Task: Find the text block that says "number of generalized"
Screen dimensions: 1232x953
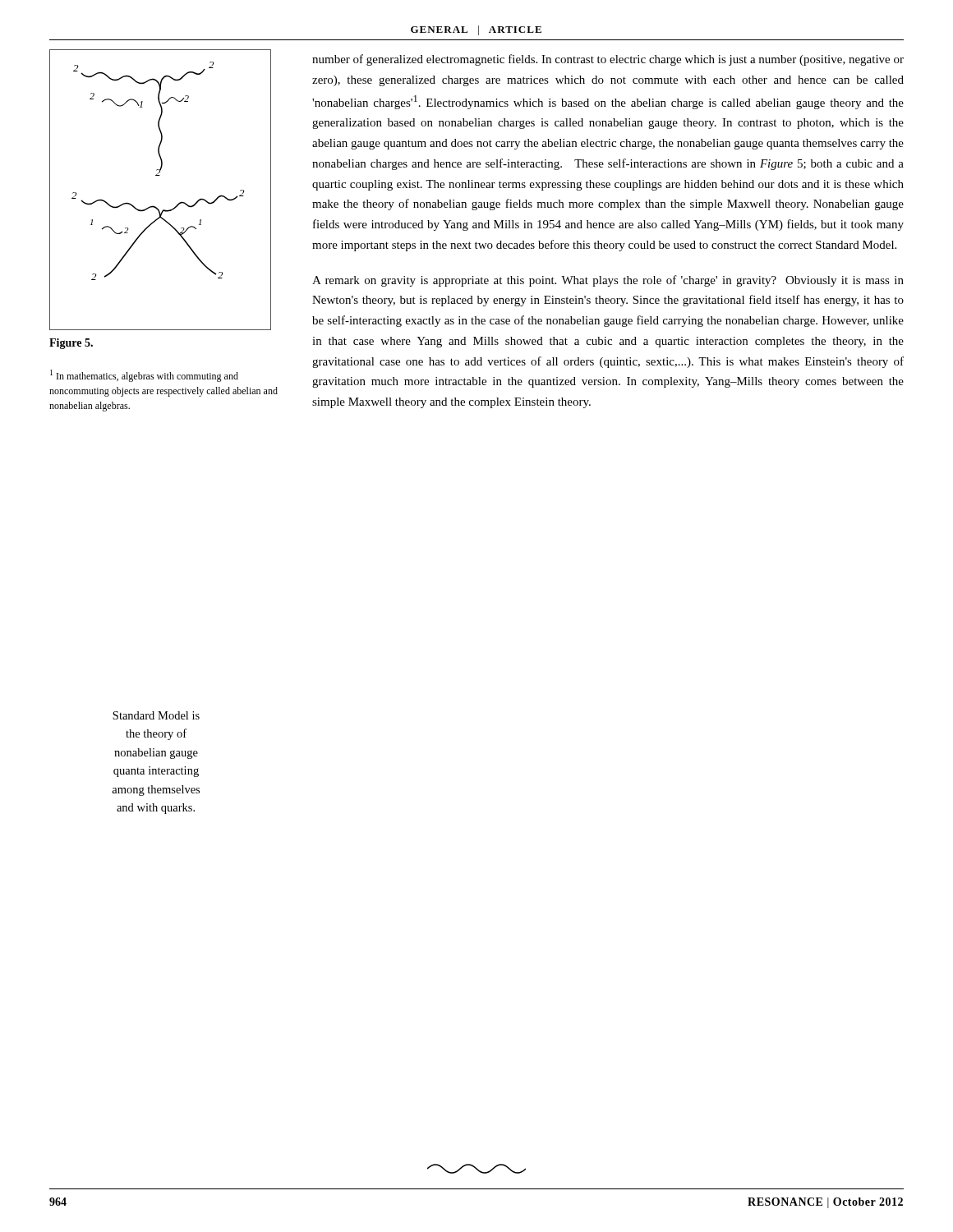Action: [x=608, y=231]
